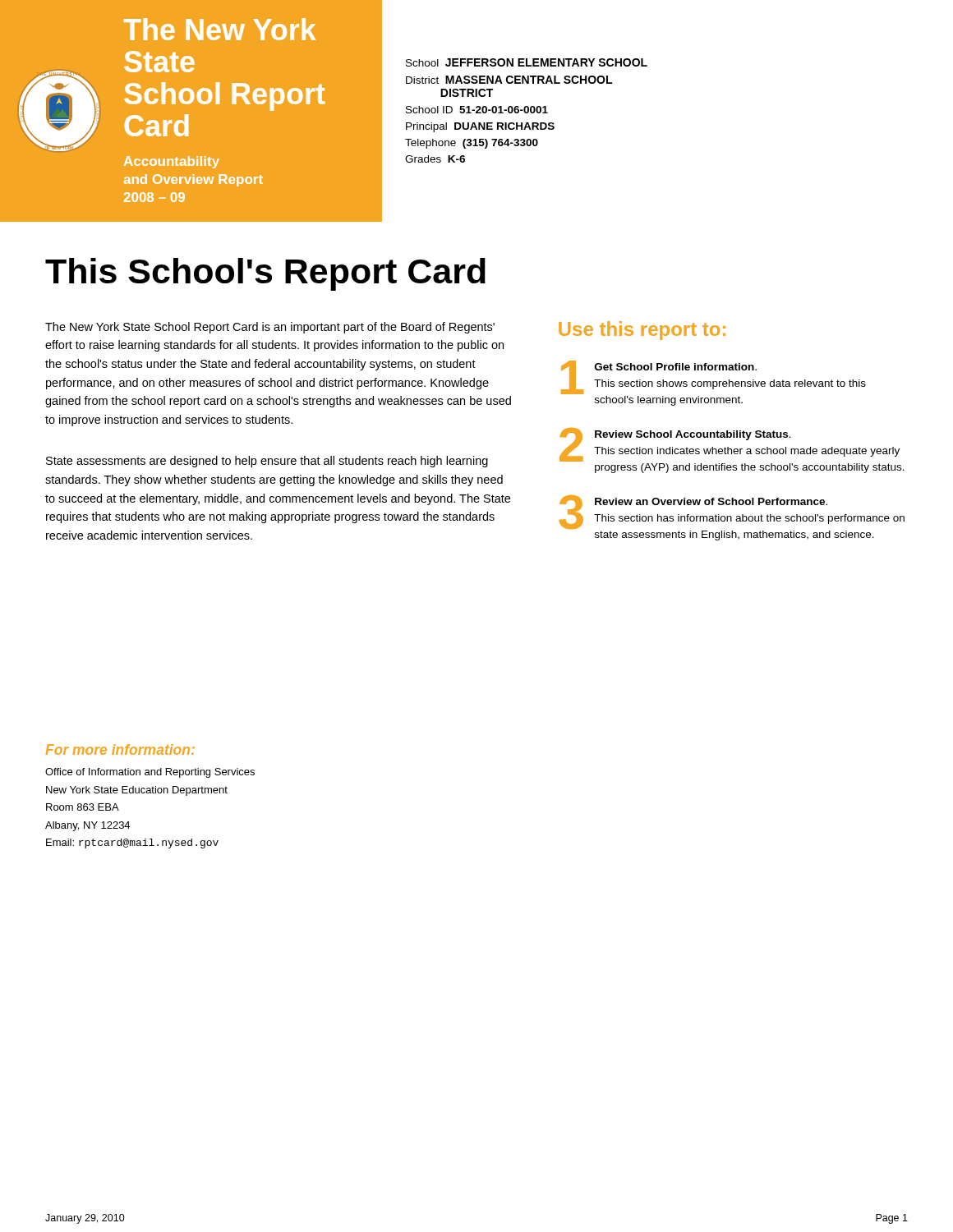953x1232 pixels.
Task: Click the passage that begins "3 Review an Overview of School"
Action: (733, 518)
